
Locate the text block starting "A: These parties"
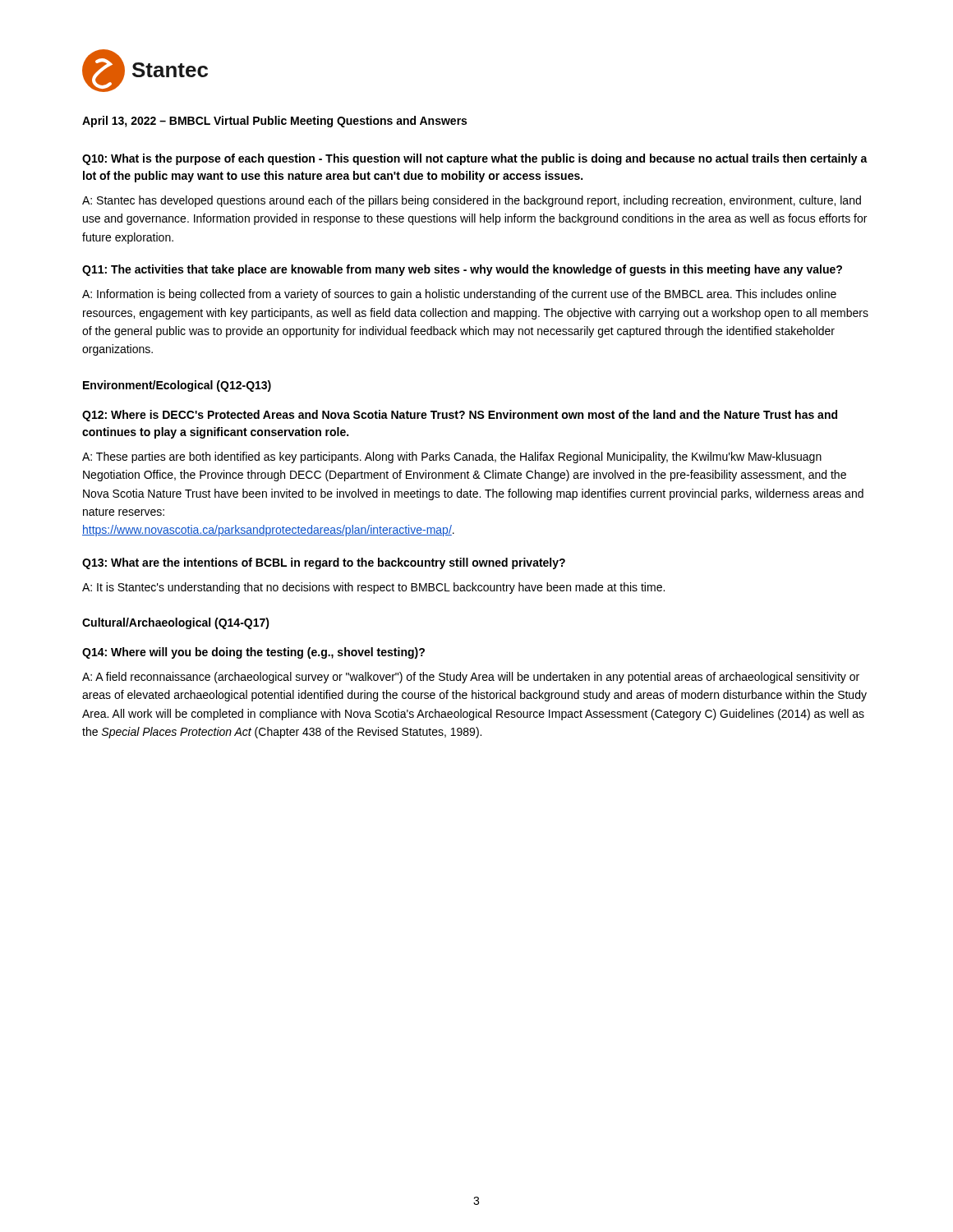point(473,493)
